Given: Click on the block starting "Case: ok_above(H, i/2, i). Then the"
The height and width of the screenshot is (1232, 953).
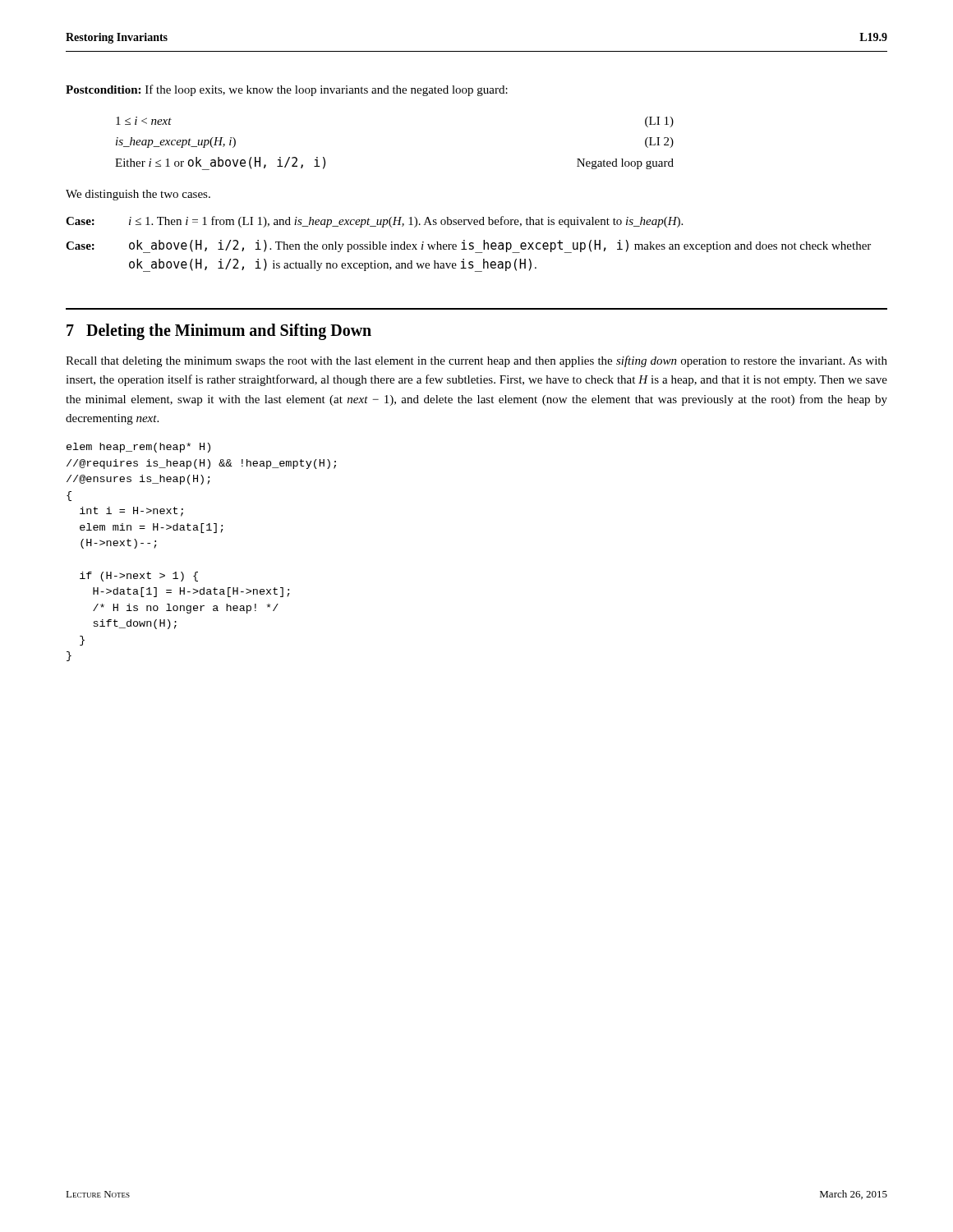Looking at the screenshot, I should tap(476, 255).
